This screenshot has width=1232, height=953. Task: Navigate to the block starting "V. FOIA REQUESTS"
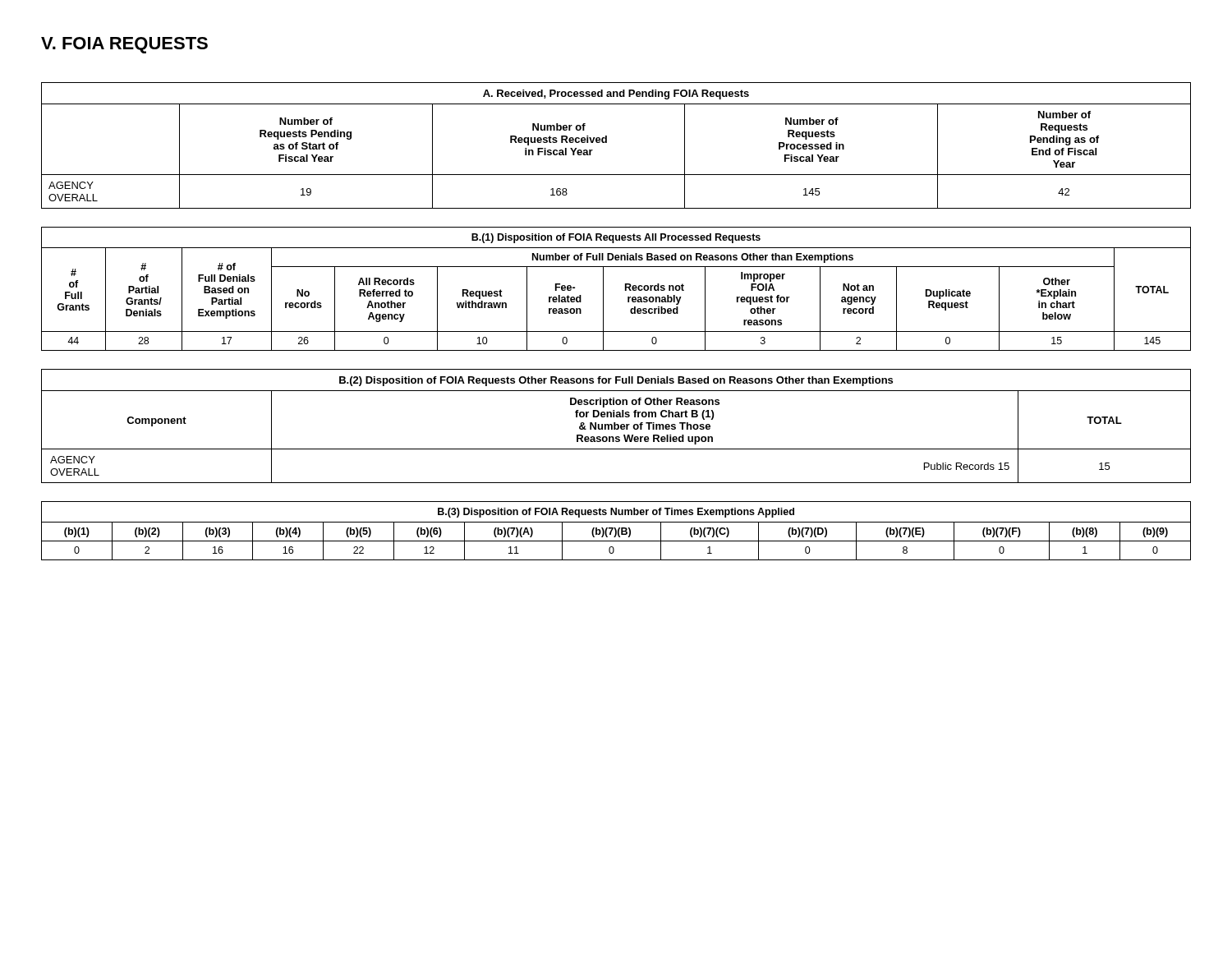pyautogui.click(x=125, y=44)
